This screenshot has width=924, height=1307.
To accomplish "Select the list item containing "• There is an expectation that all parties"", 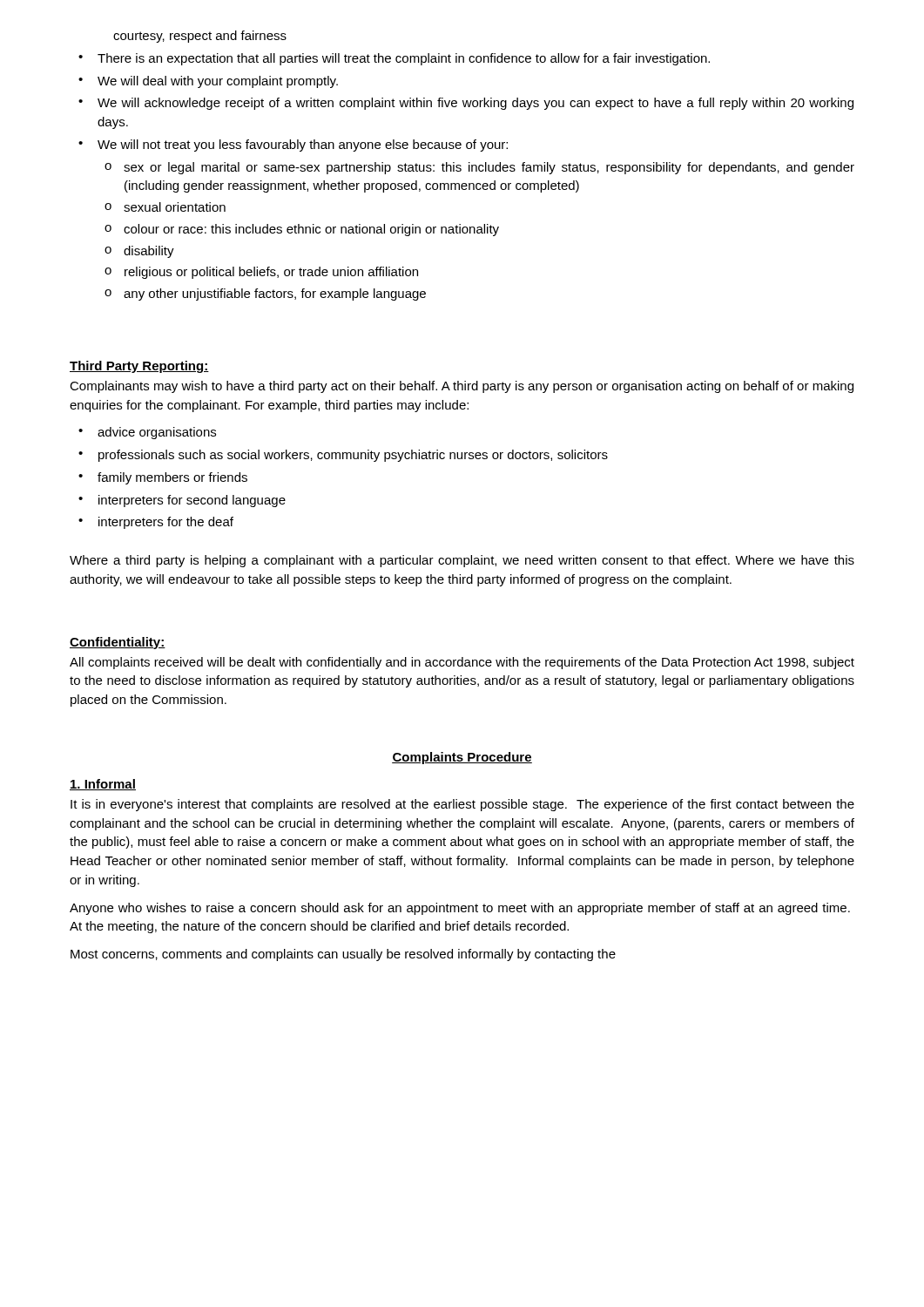I will point(395,58).
